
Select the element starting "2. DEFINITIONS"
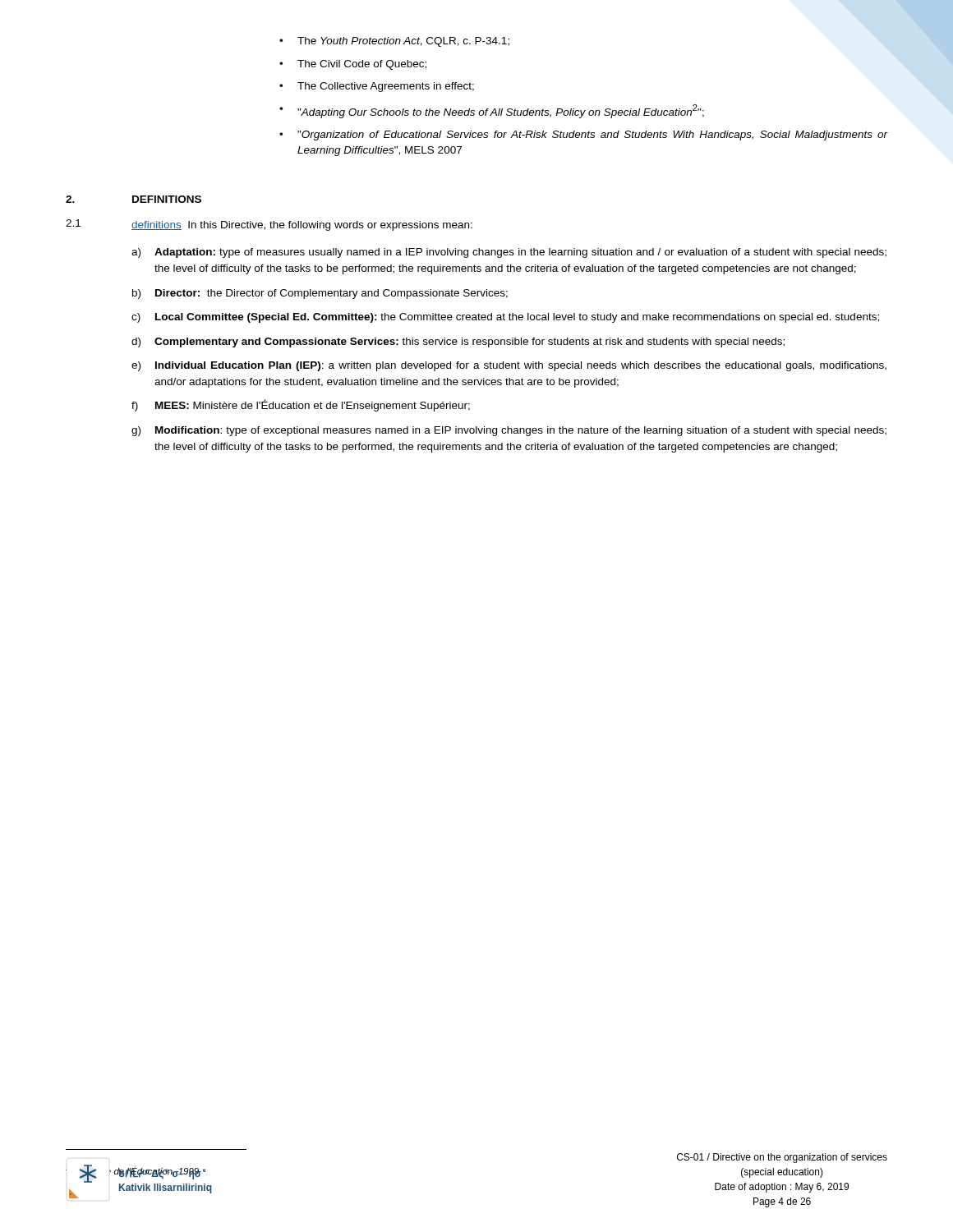pyautogui.click(x=134, y=199)
